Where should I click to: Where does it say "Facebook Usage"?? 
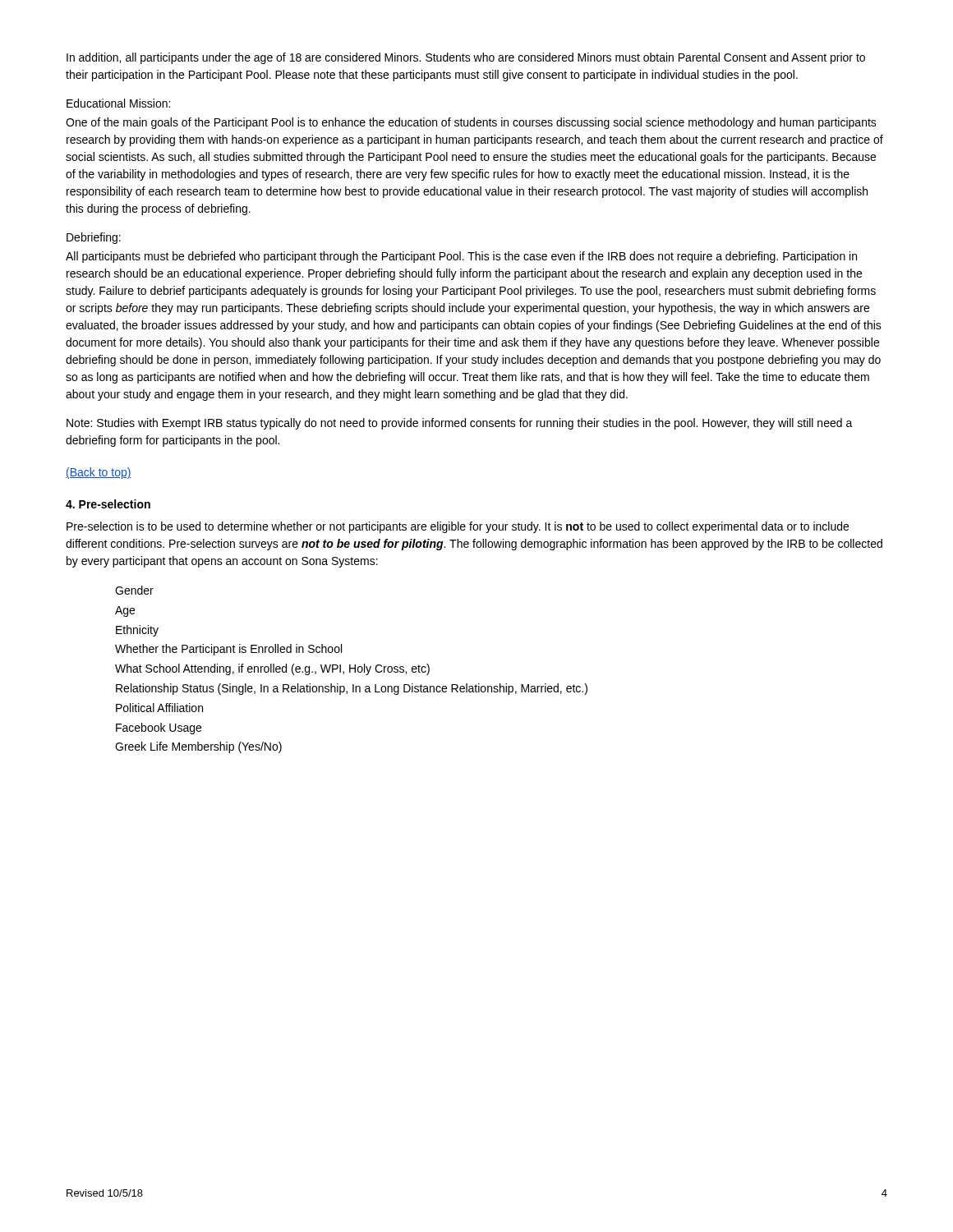click(x=158, y=727)
